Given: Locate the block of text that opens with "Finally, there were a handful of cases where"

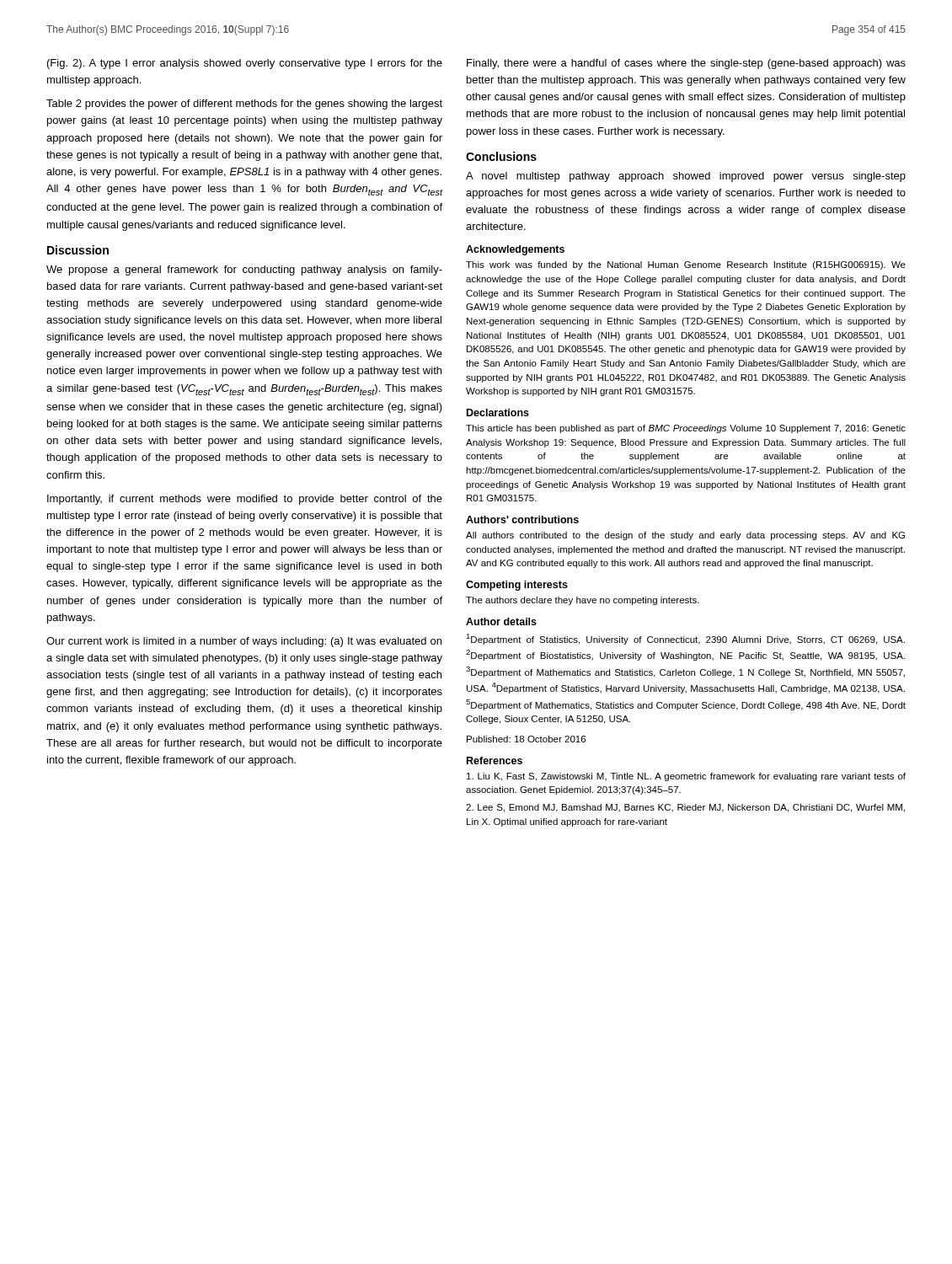Looking at the screenshot, I should 686,97.
